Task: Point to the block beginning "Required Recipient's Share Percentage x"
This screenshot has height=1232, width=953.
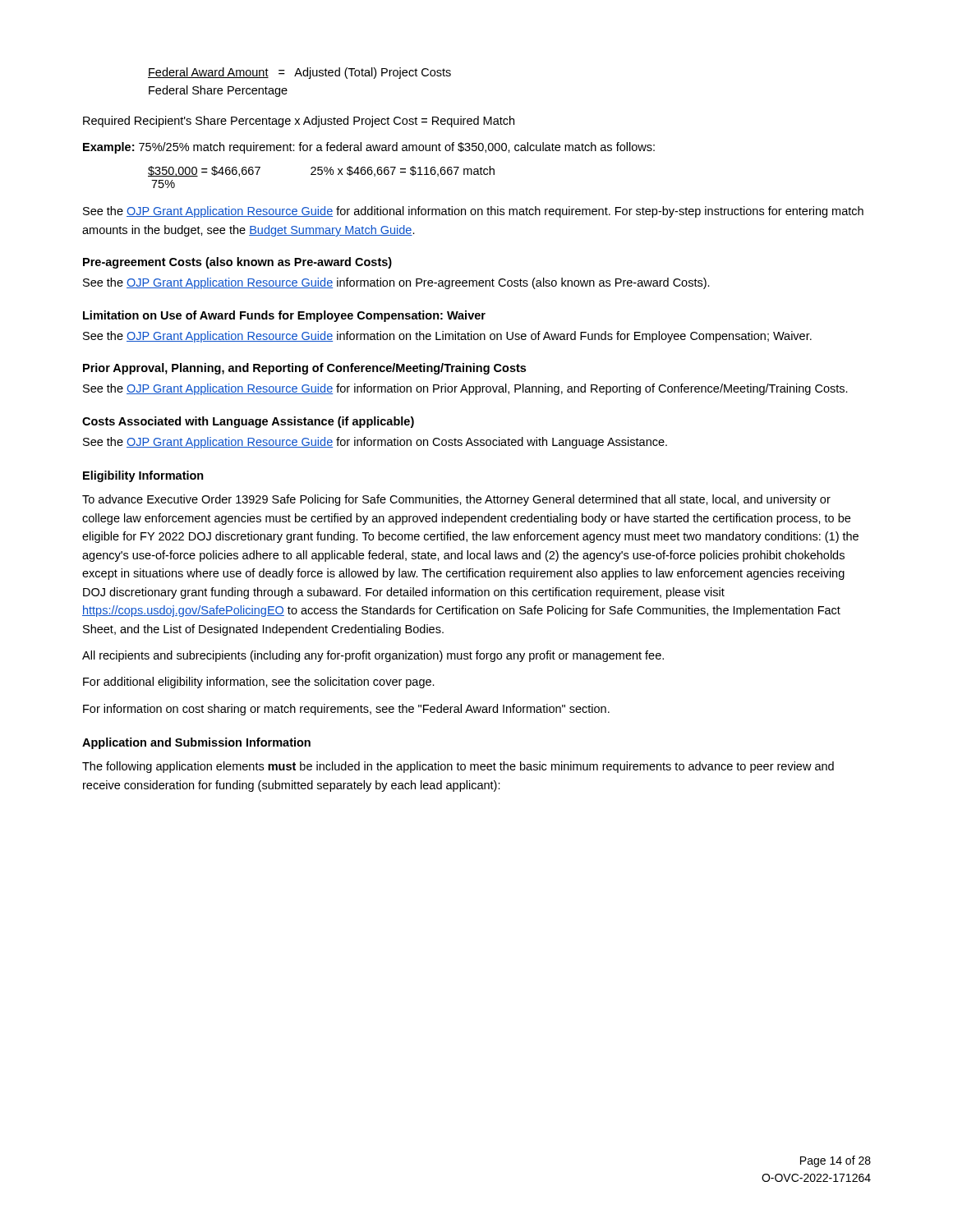Action: (299, 120)
